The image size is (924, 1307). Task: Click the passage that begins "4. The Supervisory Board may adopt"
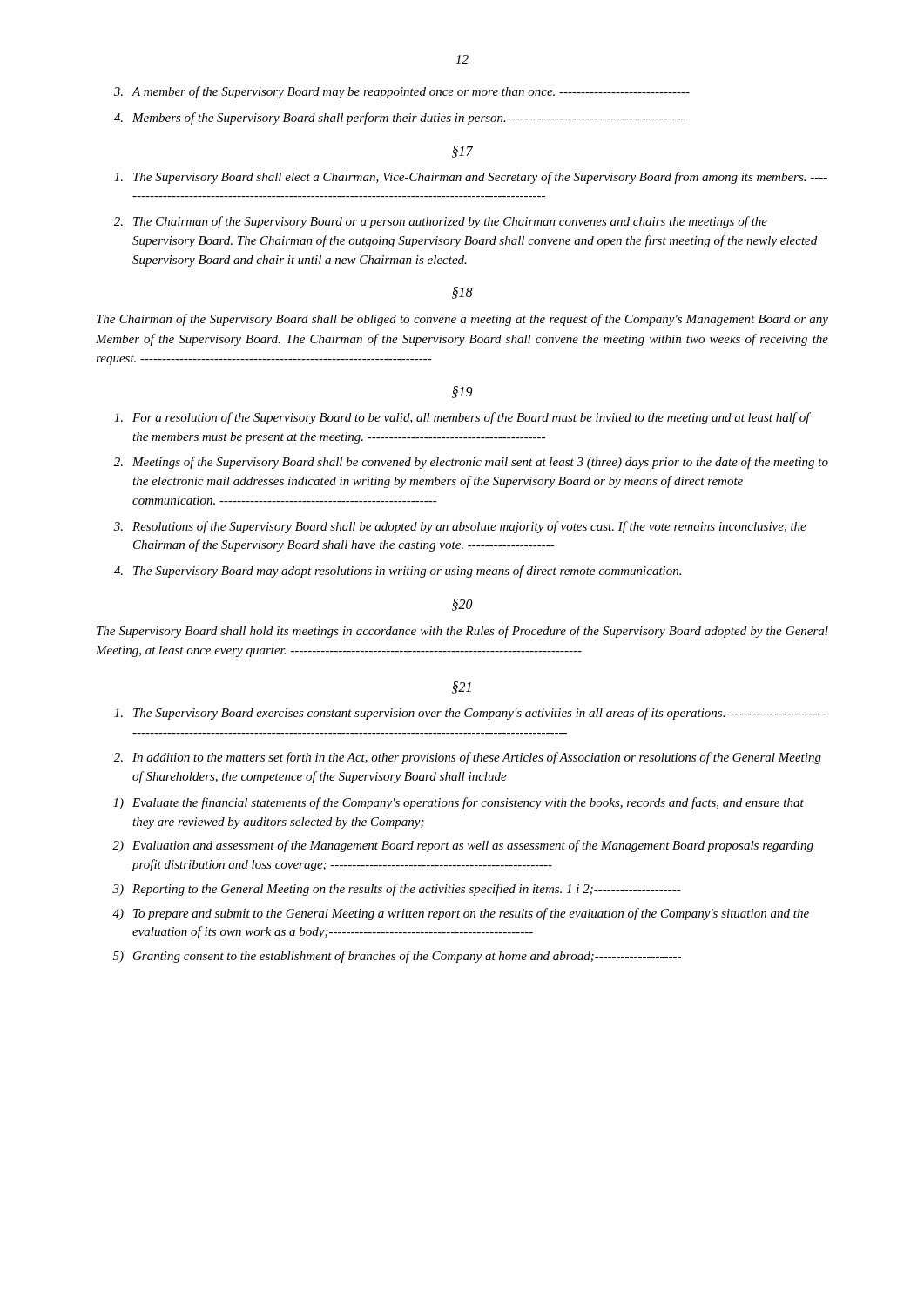(462, 571)
